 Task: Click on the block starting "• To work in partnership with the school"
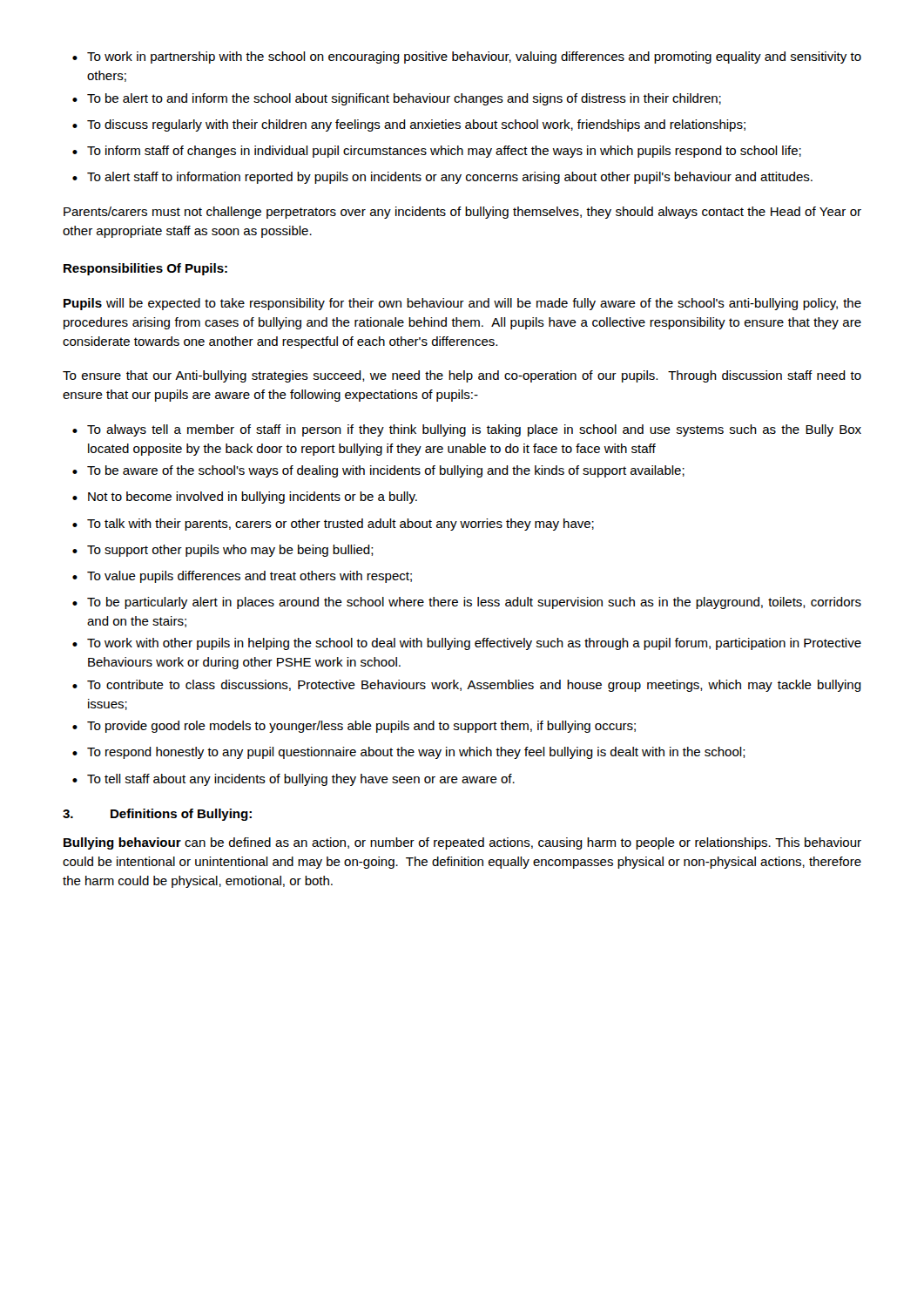pyautogui.click(x=462, y=66)
